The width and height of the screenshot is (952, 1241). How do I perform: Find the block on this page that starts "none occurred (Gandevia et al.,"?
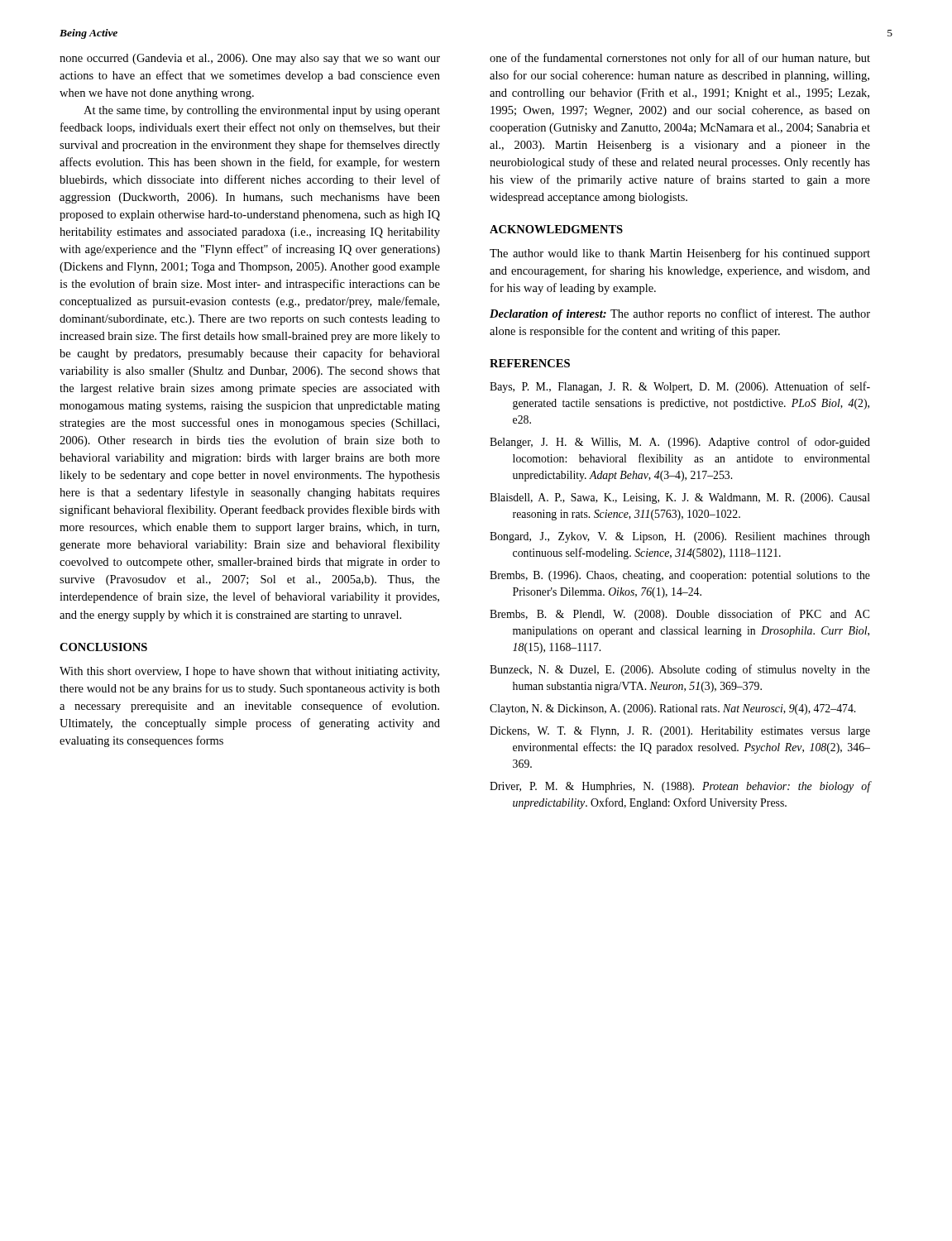click(x=250, y=336)
